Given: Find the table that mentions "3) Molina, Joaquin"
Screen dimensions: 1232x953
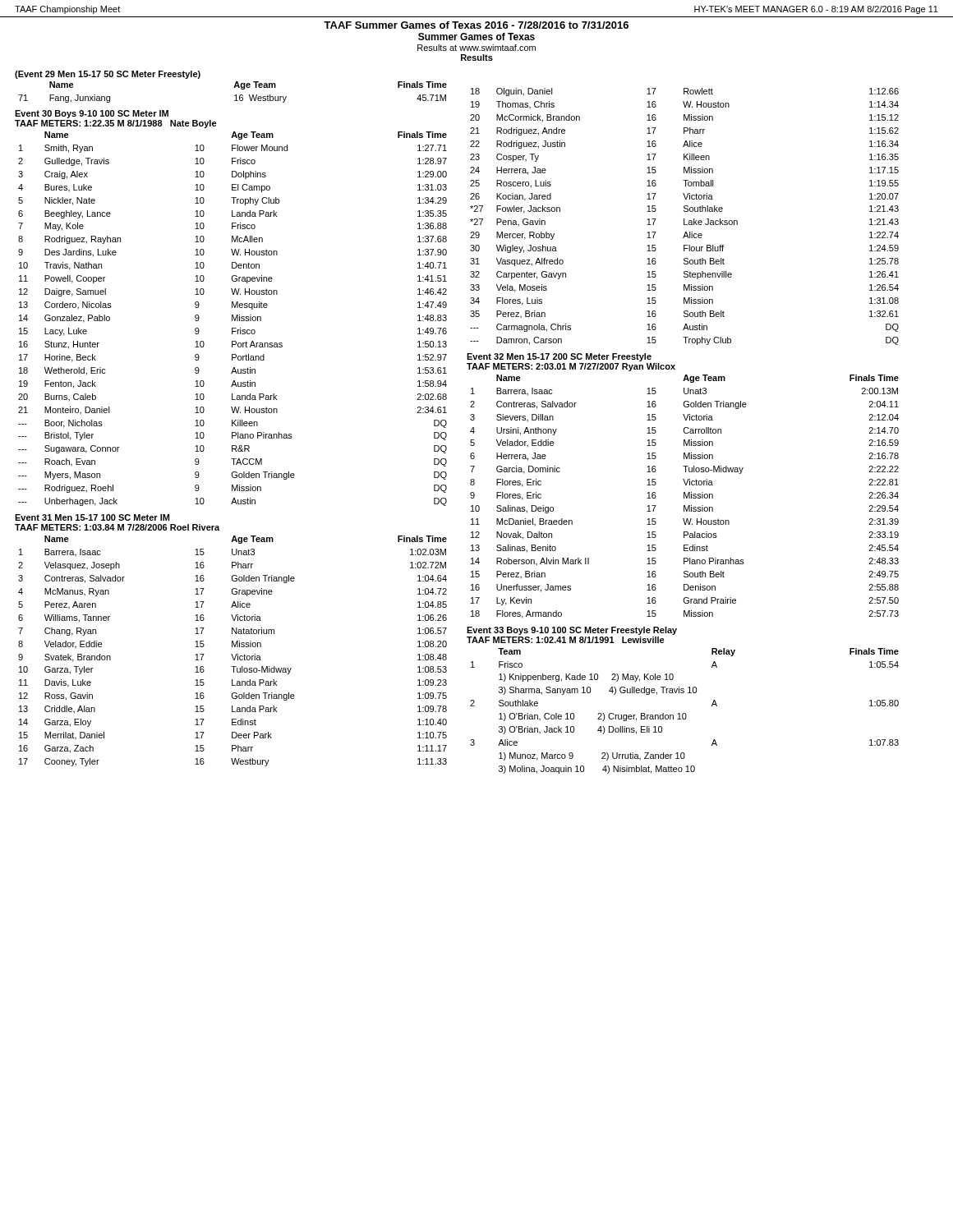Looking at the screenshot, I should tap(684, 711).
